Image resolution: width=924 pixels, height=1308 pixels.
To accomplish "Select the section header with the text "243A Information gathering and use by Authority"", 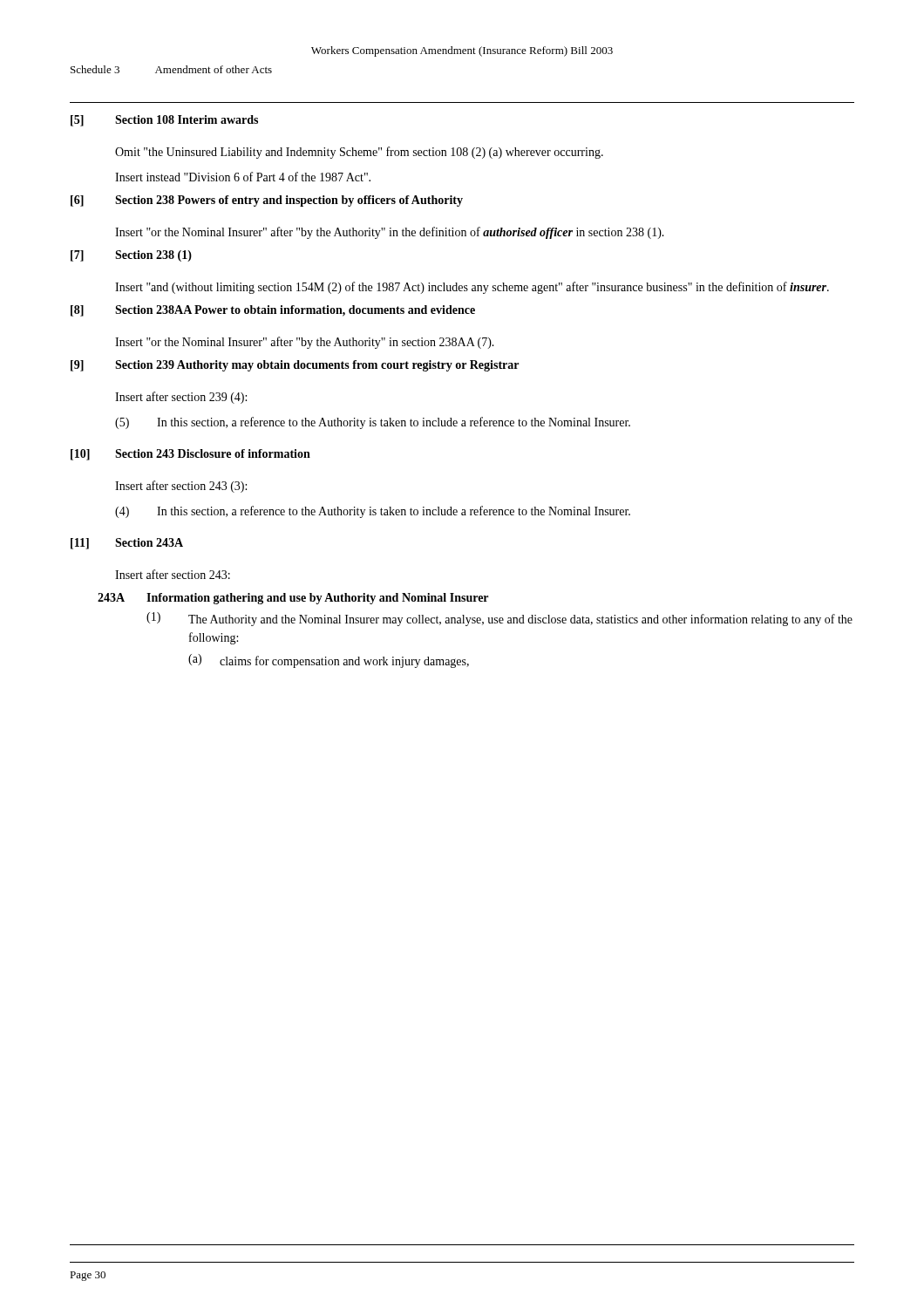I will [x=293, y=598].
